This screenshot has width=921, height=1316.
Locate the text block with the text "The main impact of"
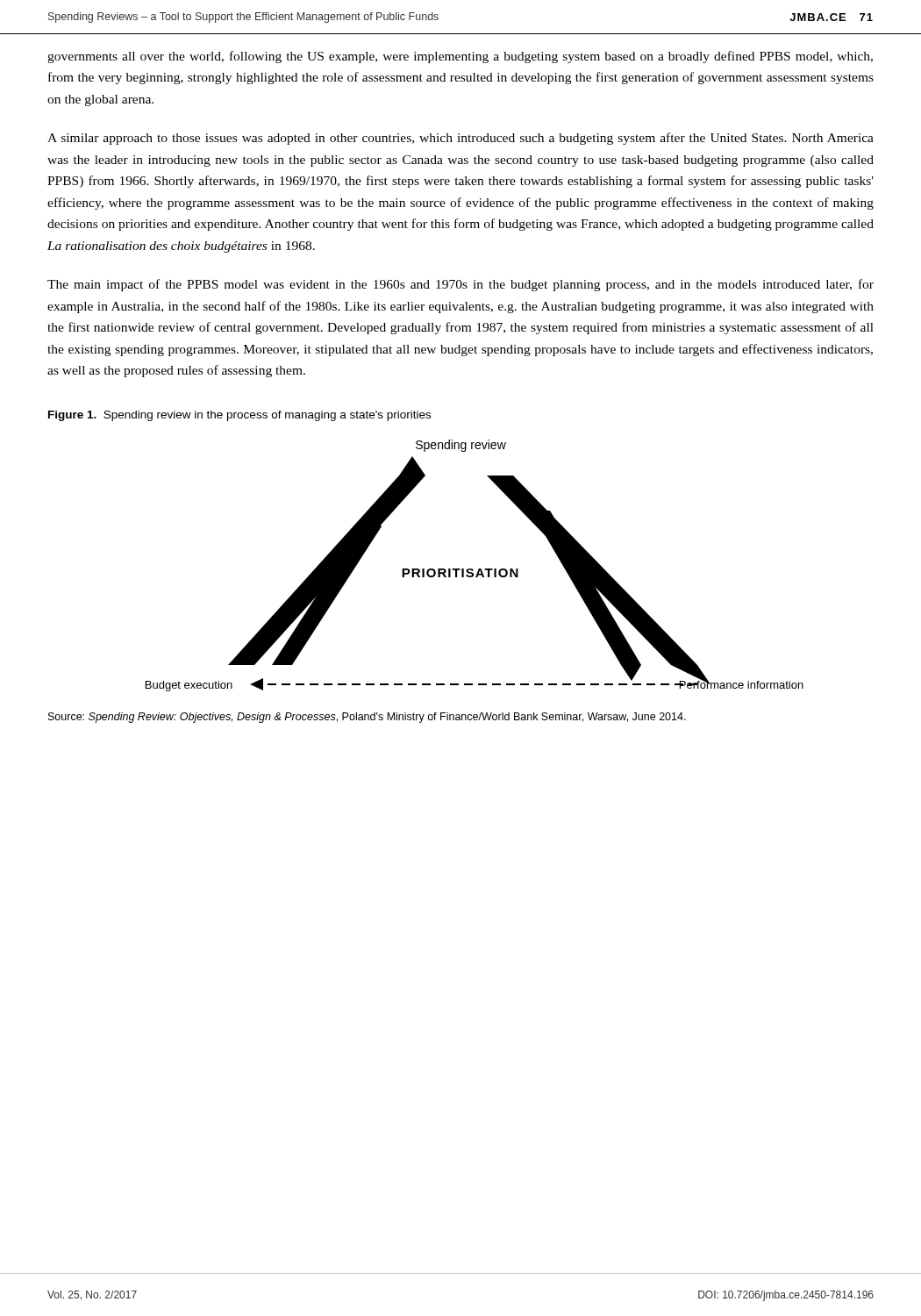click(x=460, y=327)
